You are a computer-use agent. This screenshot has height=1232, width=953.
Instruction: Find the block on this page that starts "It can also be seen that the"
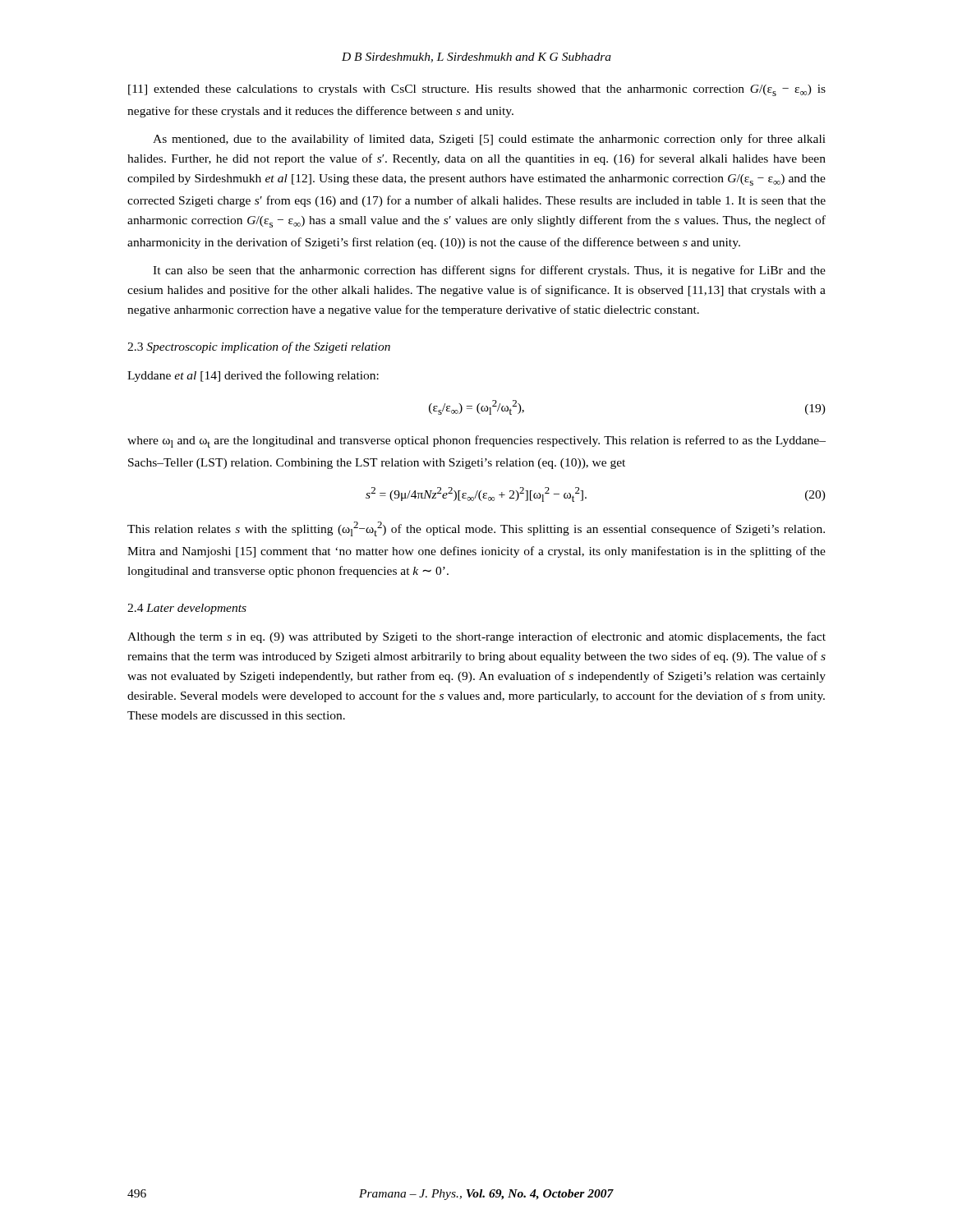(476, 290)
